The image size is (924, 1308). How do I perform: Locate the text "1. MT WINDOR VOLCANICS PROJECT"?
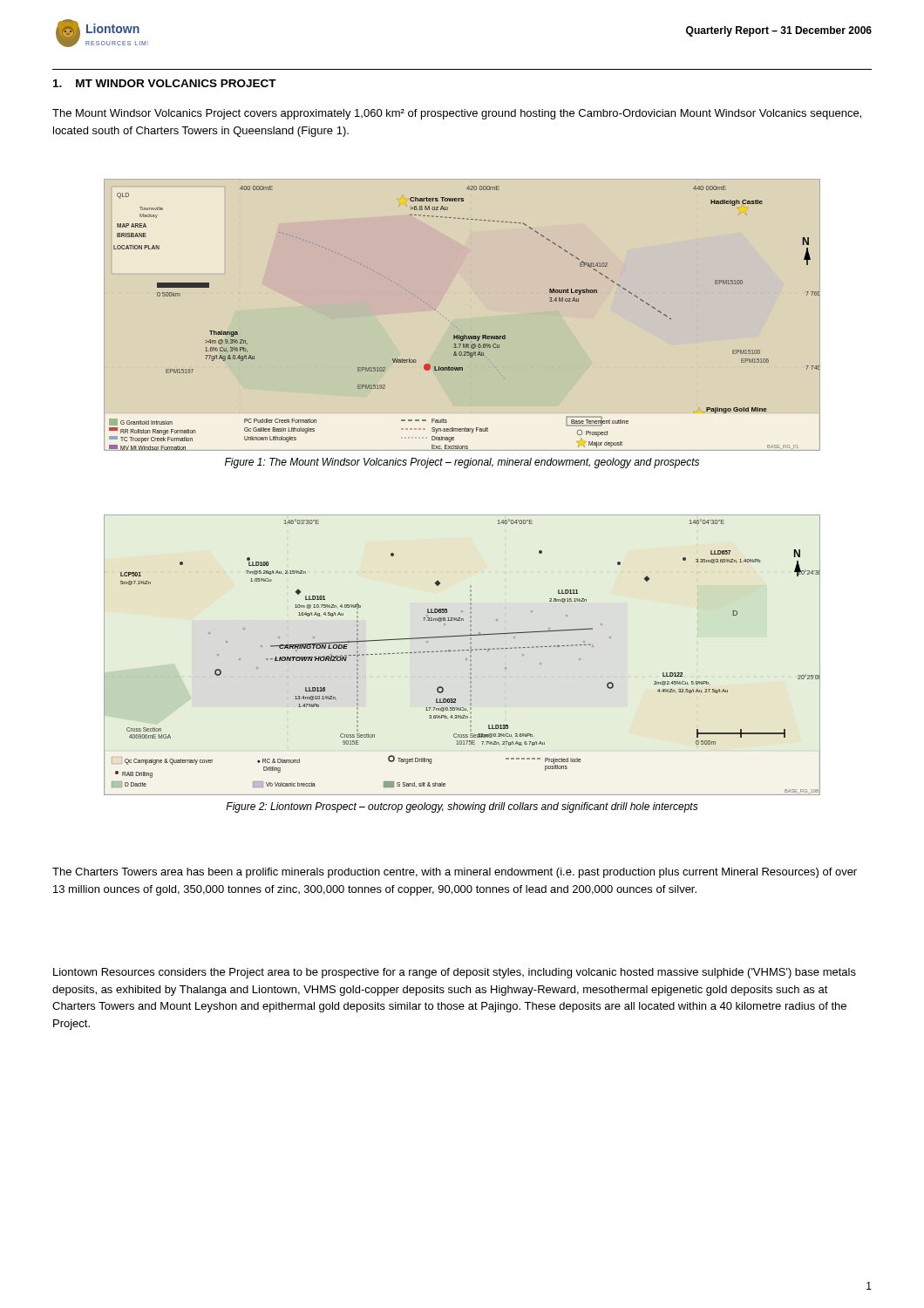(164, 83)
